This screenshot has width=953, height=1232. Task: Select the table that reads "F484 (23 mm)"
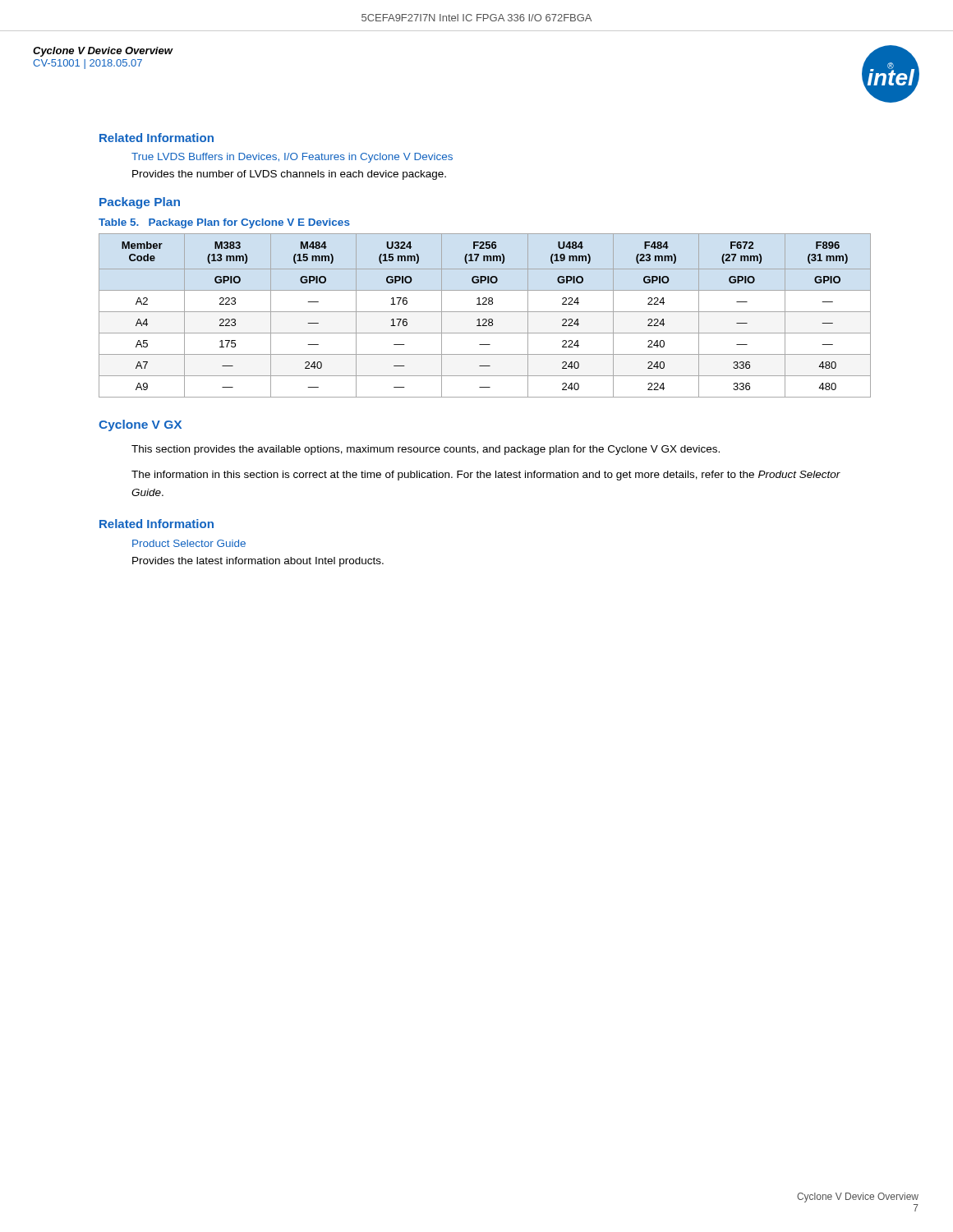pos(485,315)
